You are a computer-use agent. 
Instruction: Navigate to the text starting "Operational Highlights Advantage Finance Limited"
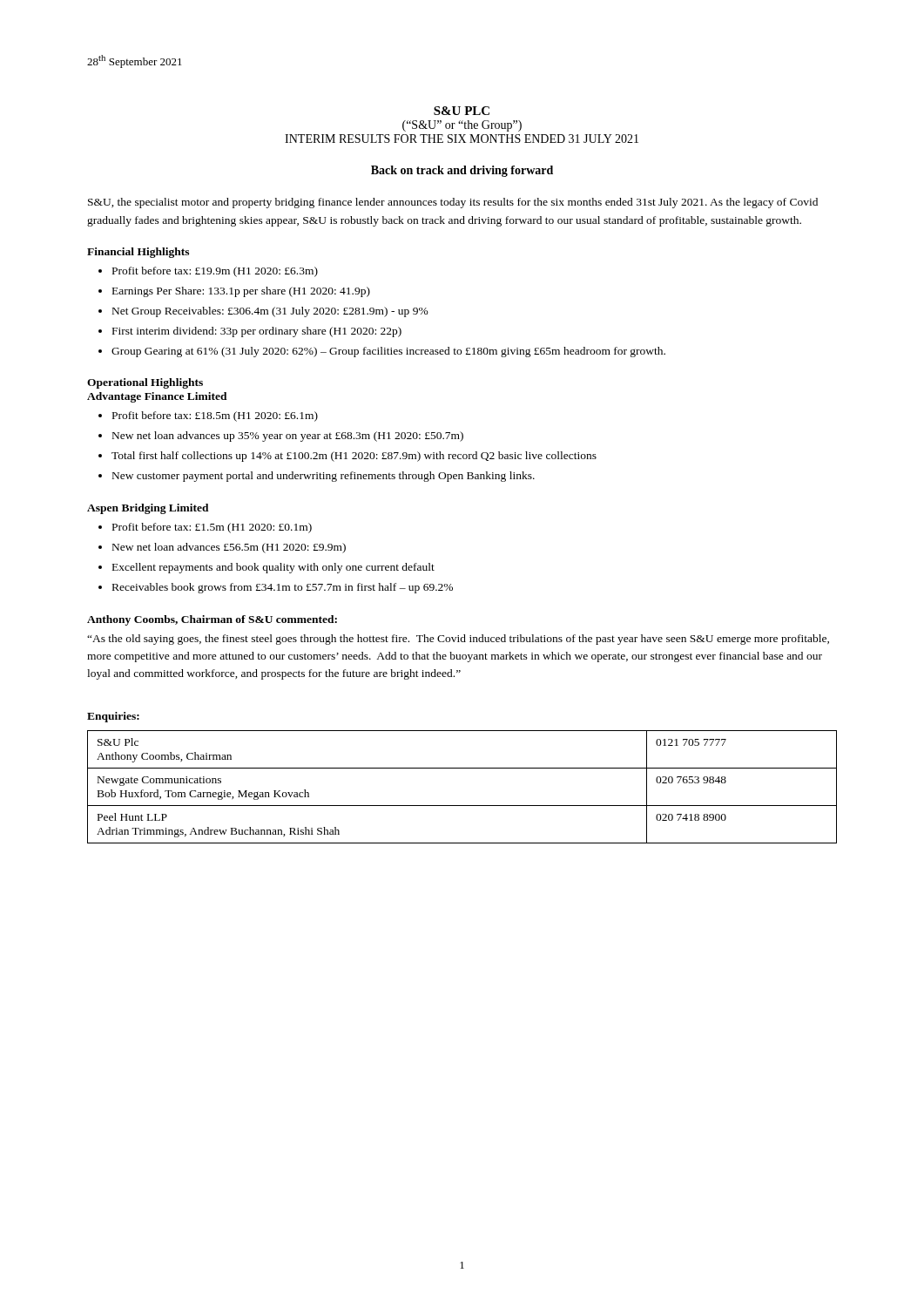157,389
